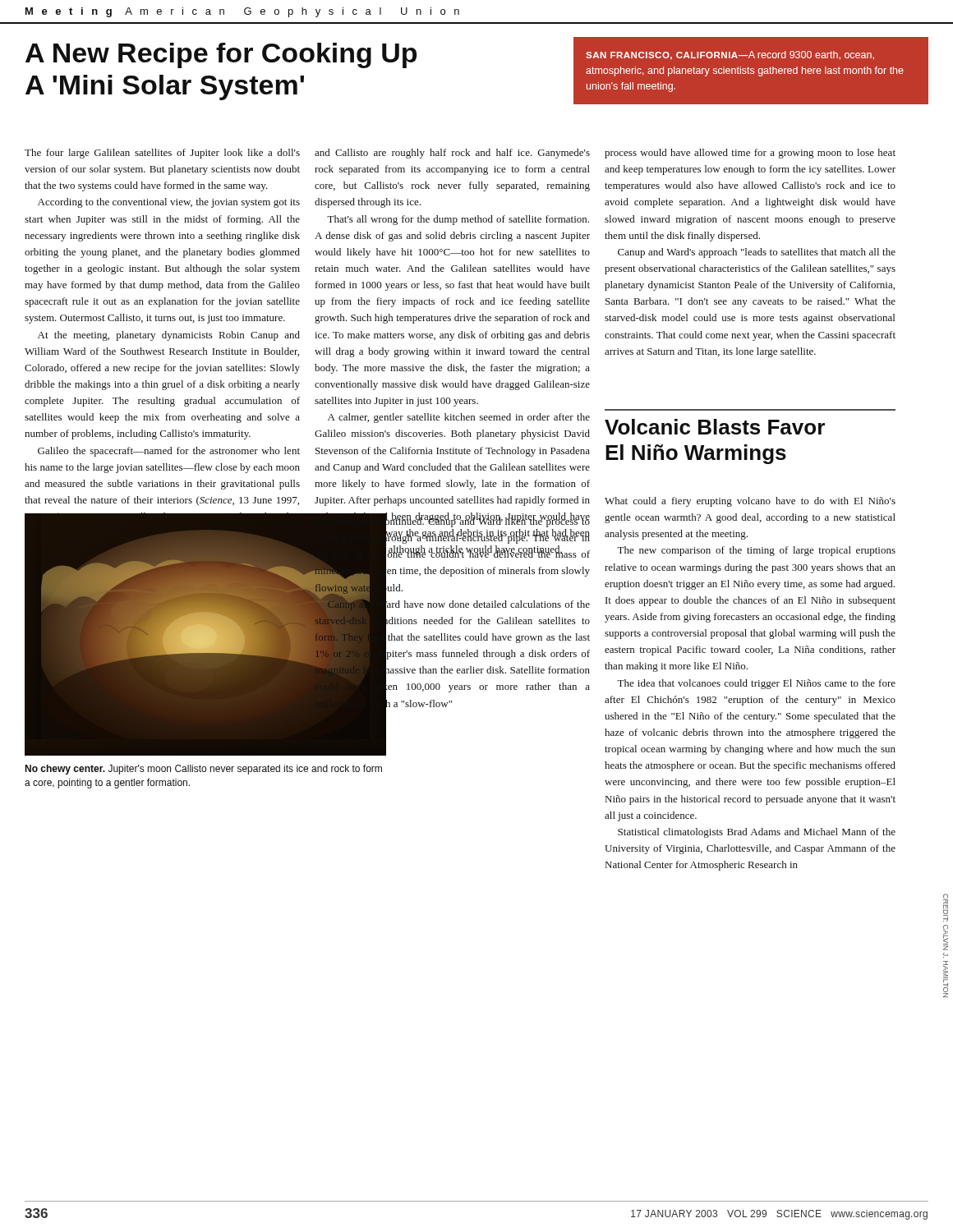Navigate to the passage starting "A New Recipe"
This screenshot has width=953, height=1232.
point(290,69)
